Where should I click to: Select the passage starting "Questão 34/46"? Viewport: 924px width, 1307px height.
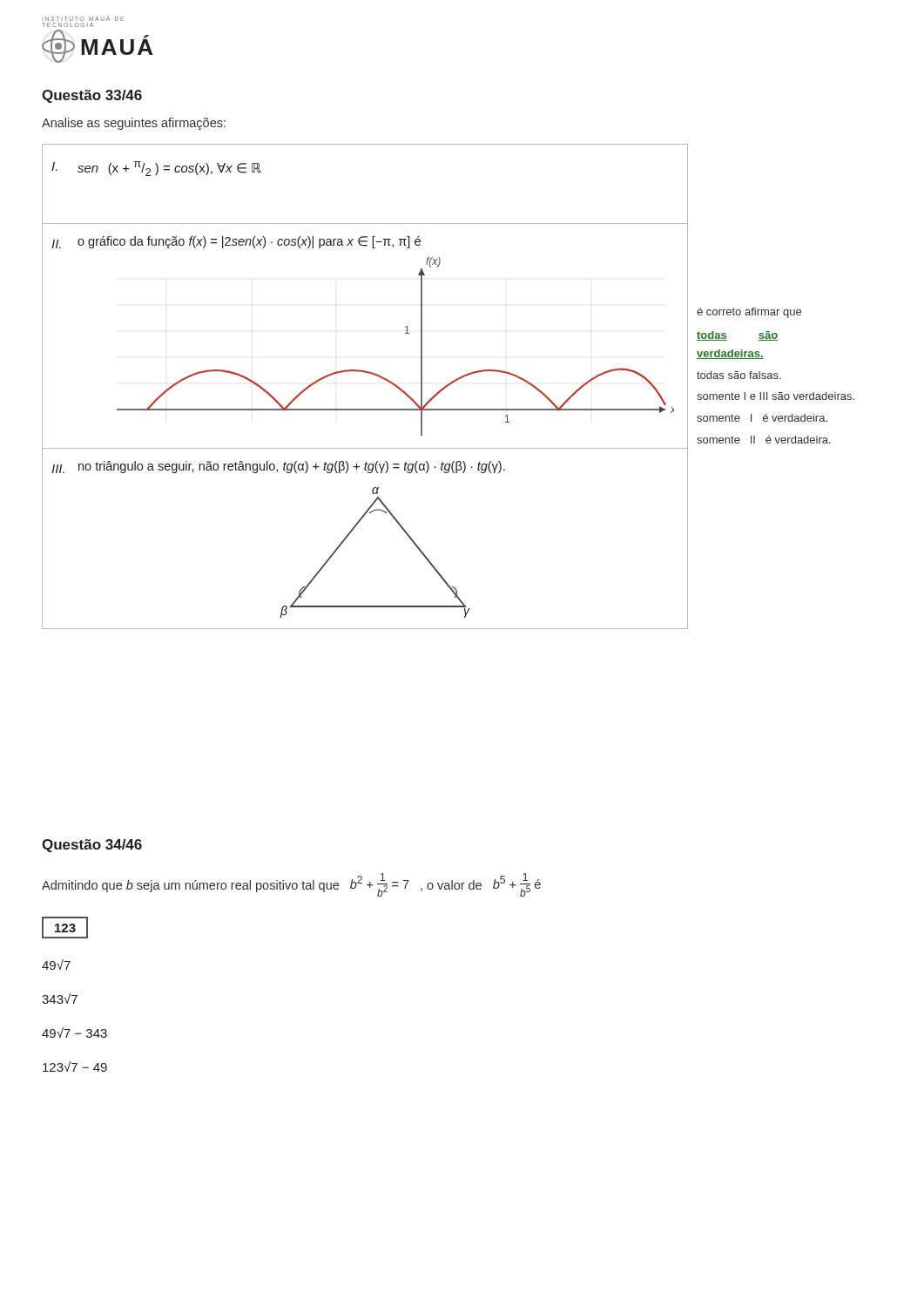(92, 845)
